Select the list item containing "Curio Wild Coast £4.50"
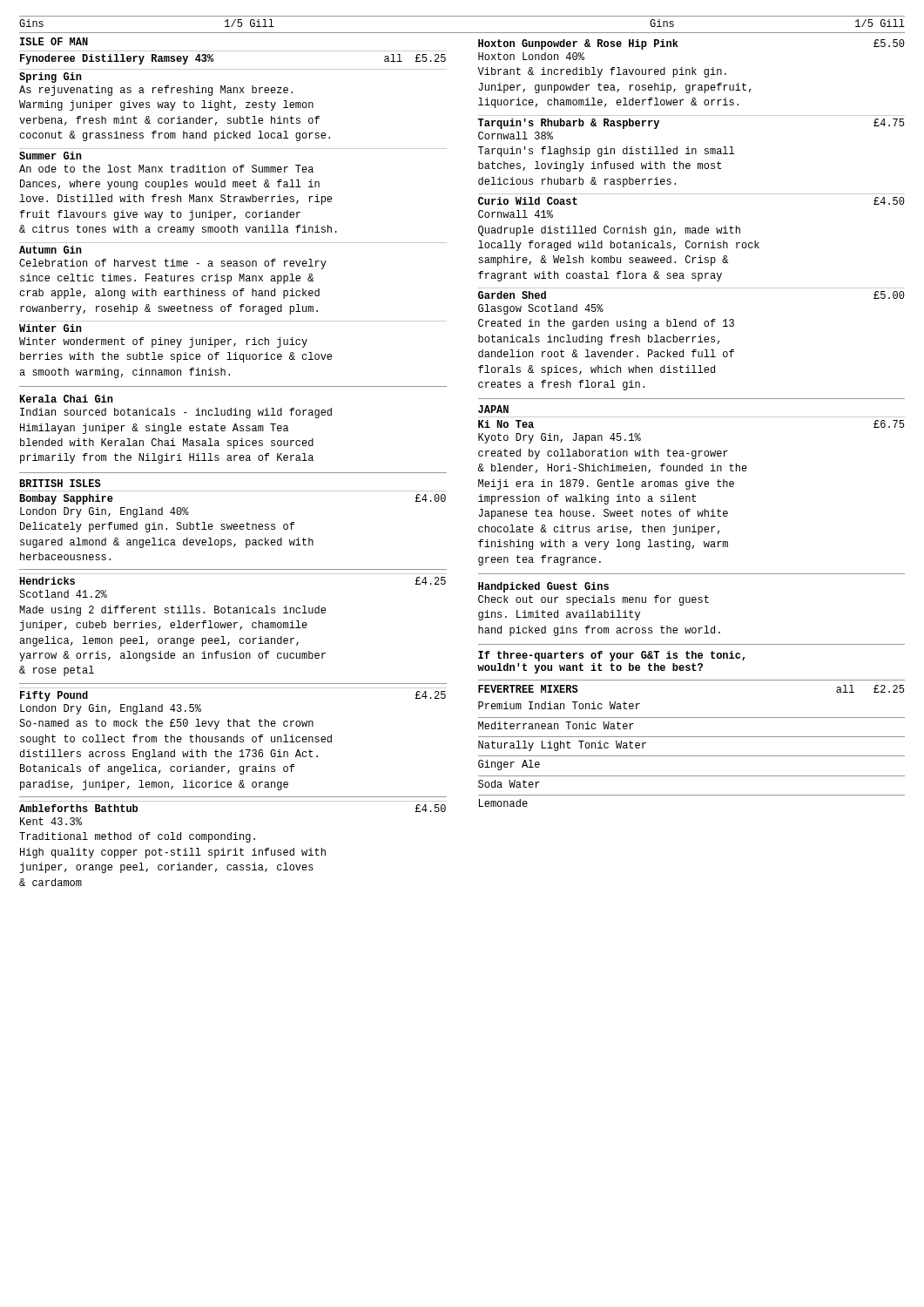This screenshot has width=924, height=1307. pos(691,239)
